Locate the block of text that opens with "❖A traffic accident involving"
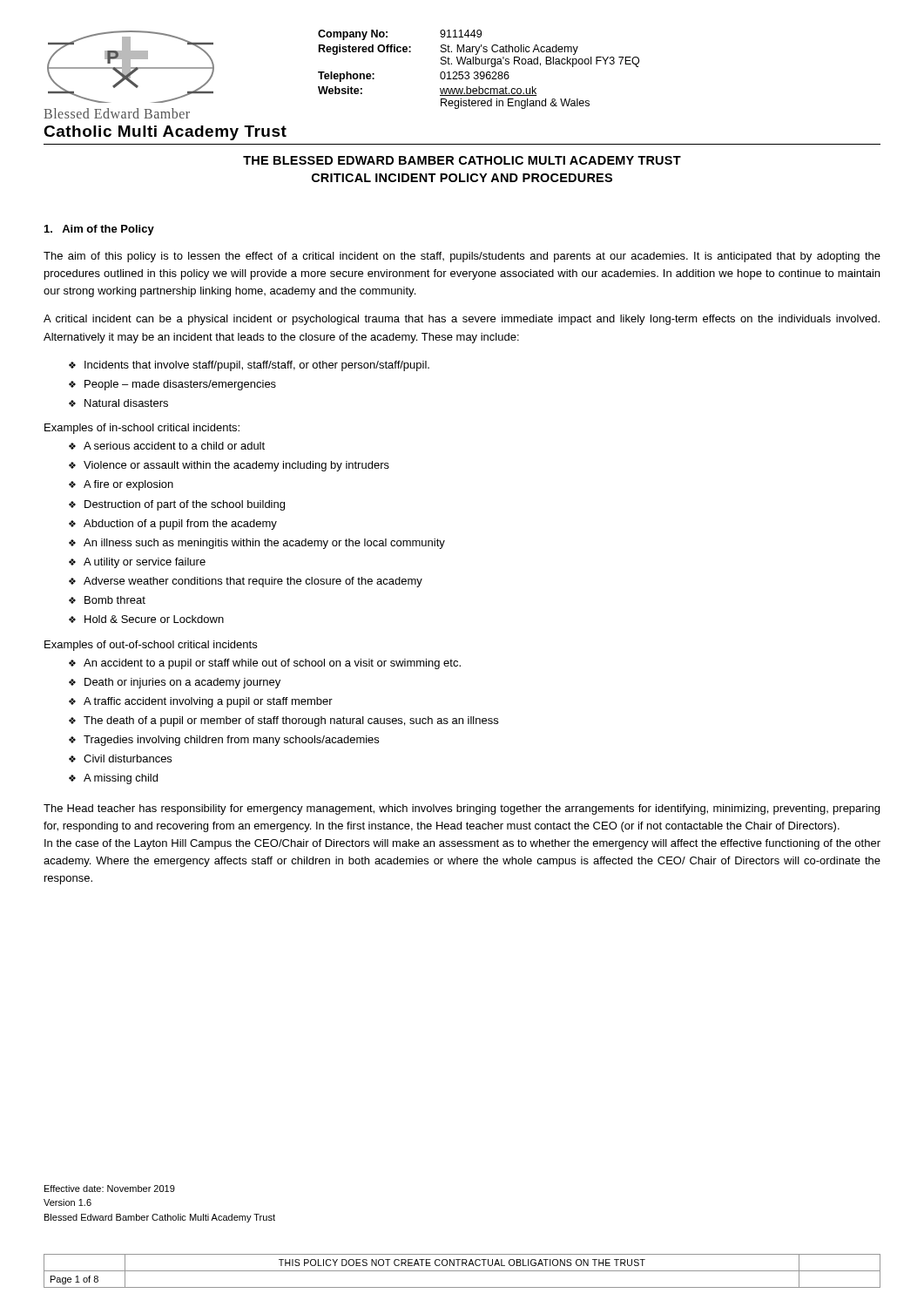Viewport: 924px width, 1307px height. [200, 701]
